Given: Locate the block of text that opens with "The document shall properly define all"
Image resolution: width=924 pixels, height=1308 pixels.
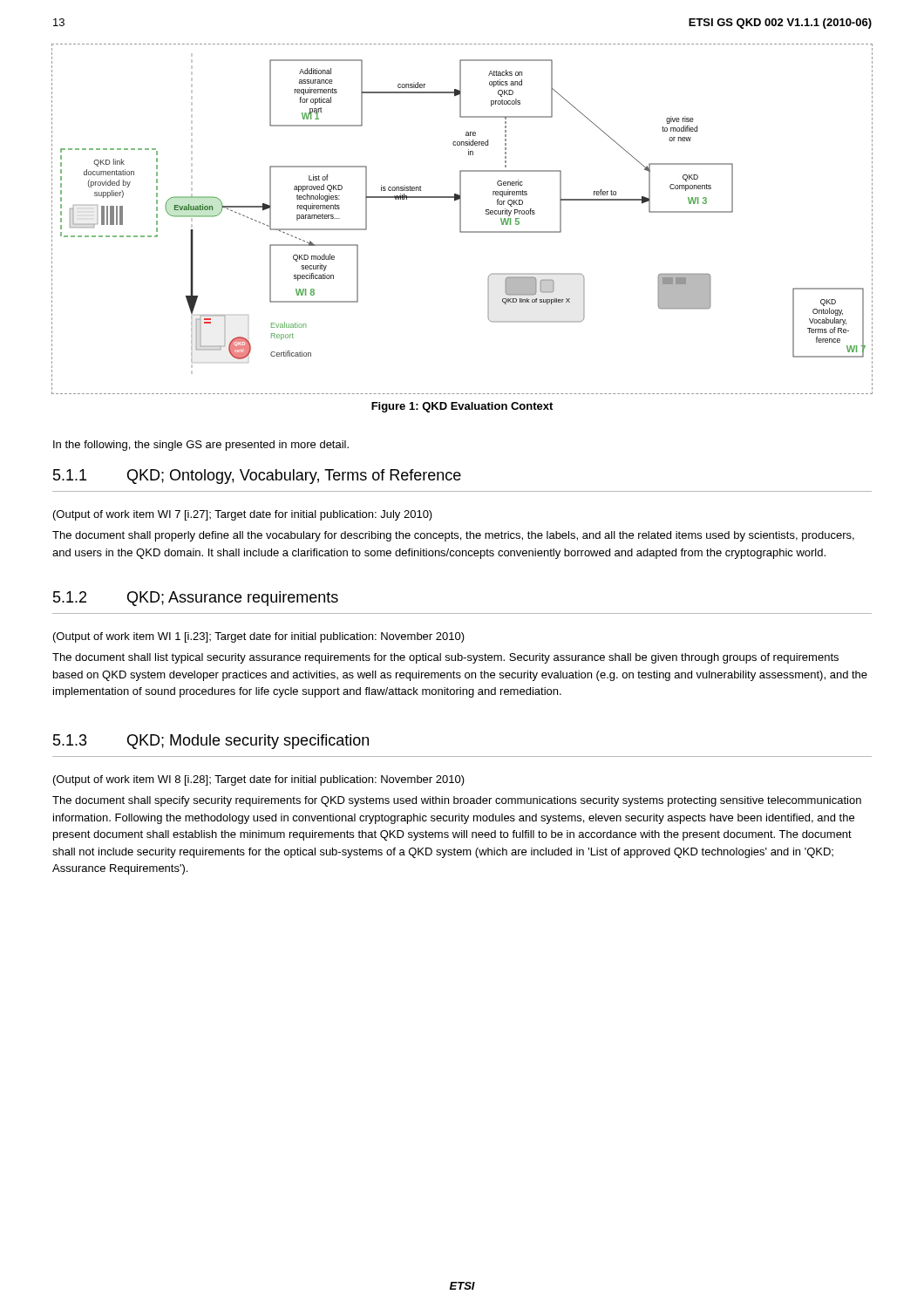Looking at the screenshot, I should pyautogui.click(x=454, y=543).
